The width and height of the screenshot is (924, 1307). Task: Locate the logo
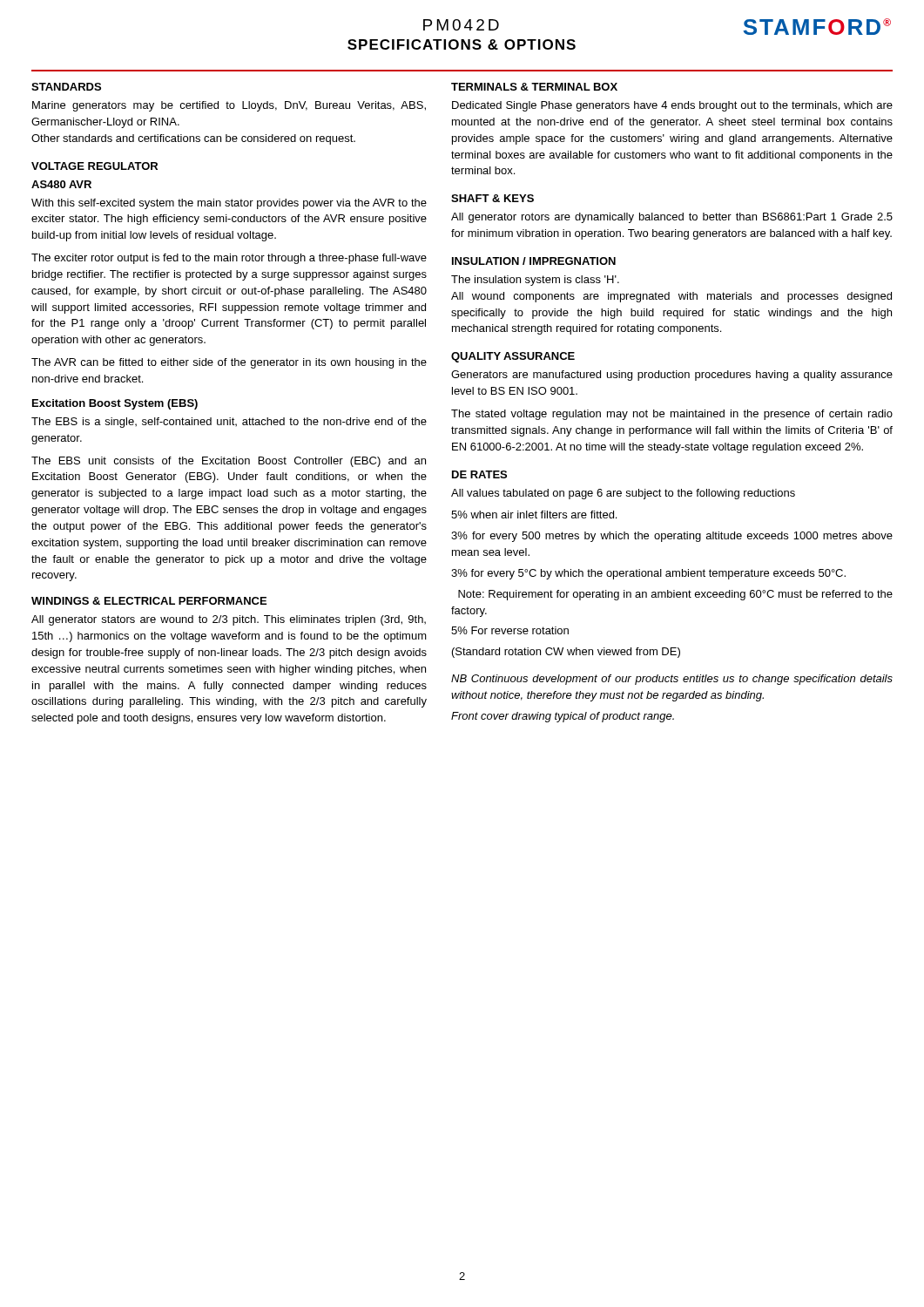click(818, 27)
